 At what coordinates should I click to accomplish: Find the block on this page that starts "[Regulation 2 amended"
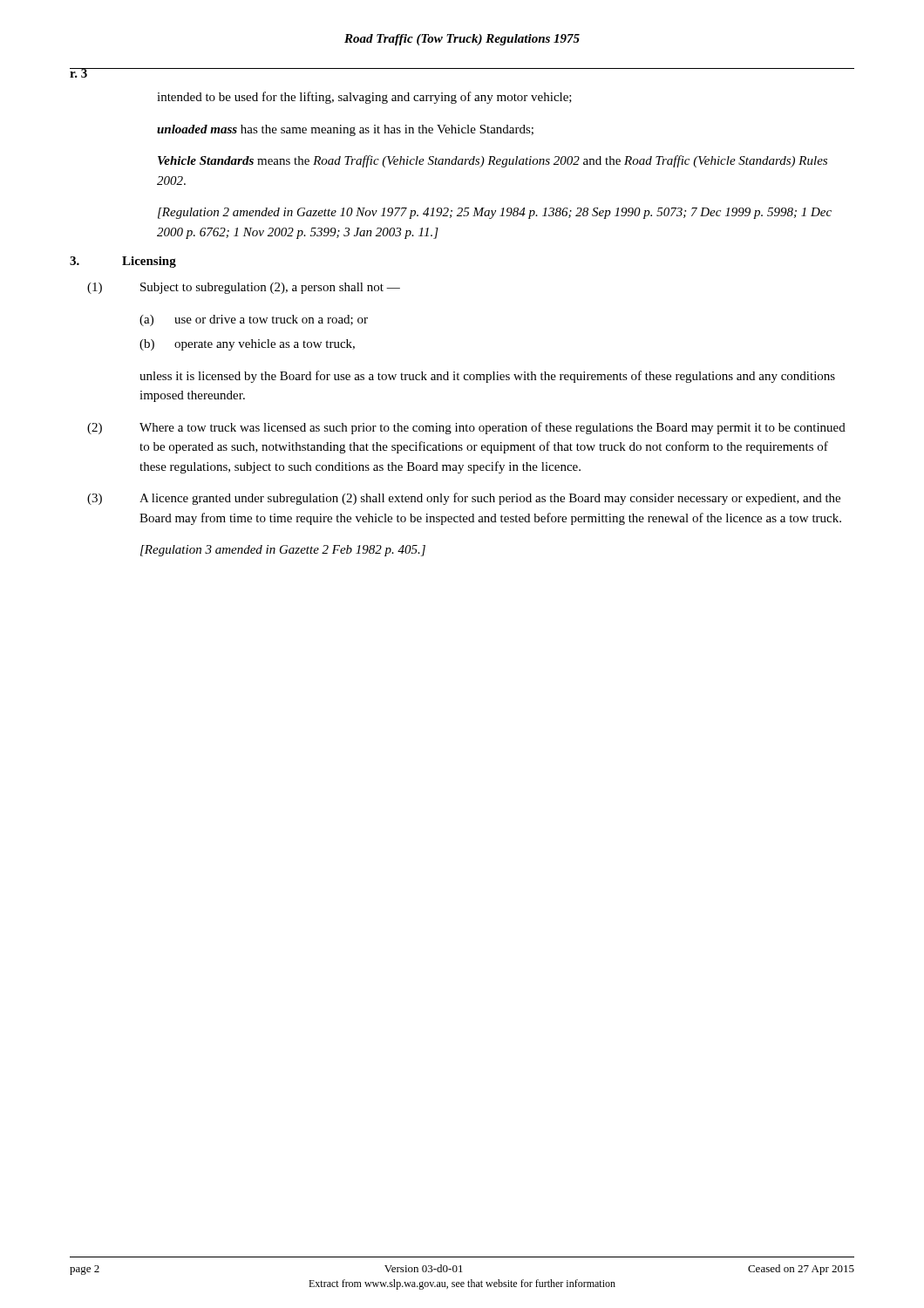pyautogui.click(x=494, y=222)
